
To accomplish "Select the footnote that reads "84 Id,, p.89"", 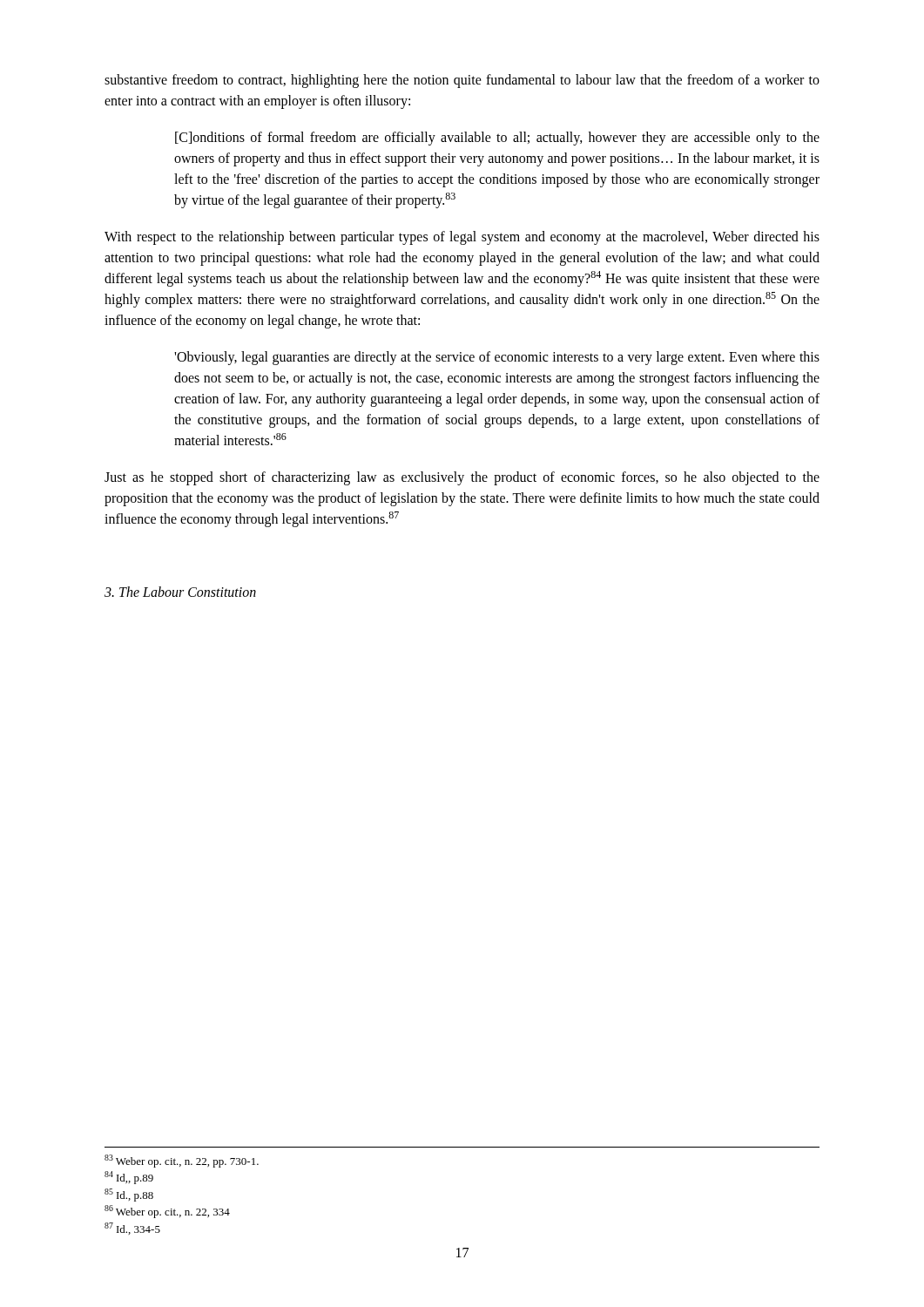I will pos(129,1178).
